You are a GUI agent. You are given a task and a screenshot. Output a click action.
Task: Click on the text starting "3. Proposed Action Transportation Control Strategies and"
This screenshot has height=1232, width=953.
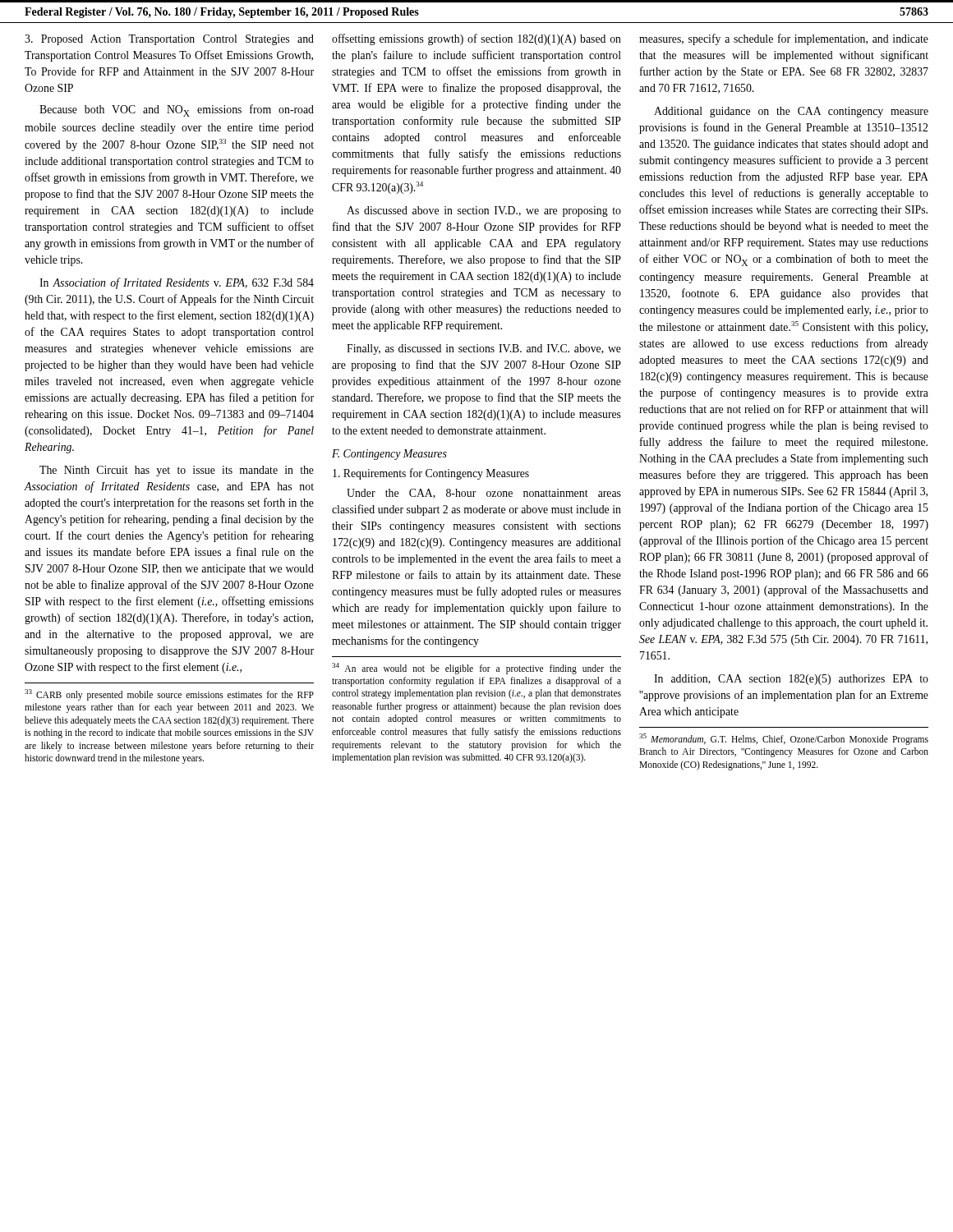coord(169,64)
